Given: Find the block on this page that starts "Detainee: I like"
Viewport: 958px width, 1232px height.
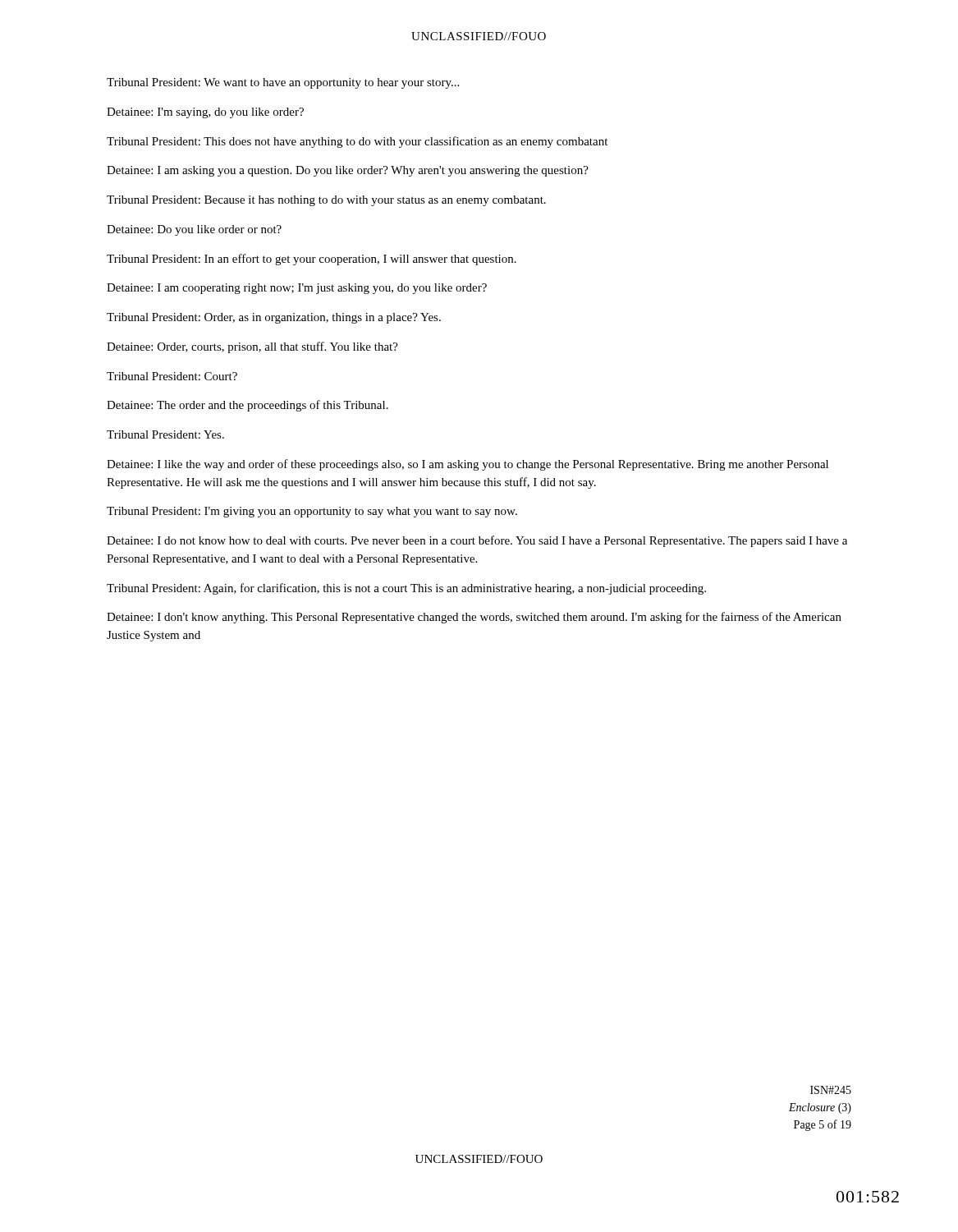Looking at the screenshot, I should tap(468, 473).
